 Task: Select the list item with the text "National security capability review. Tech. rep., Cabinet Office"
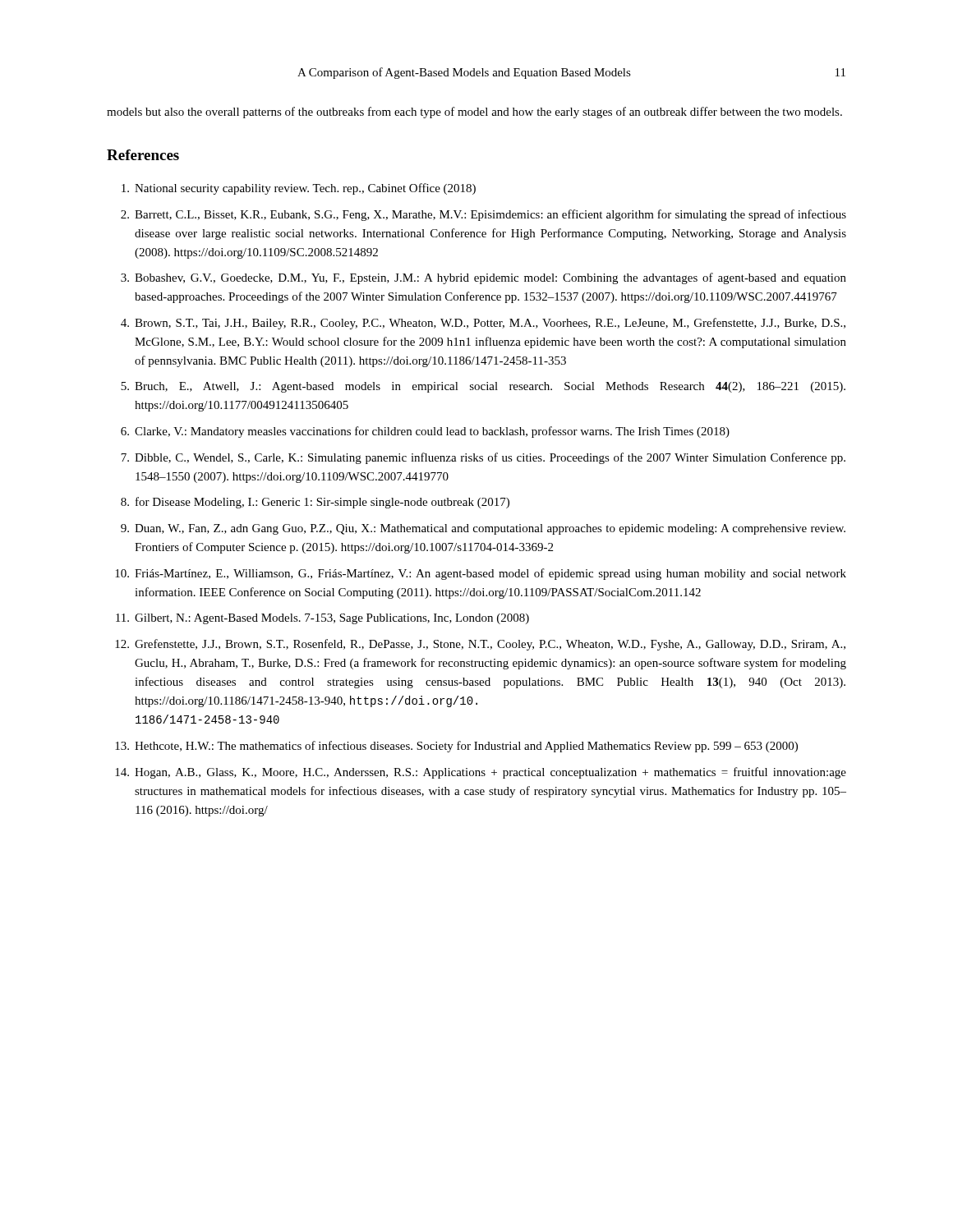pos(476,189)
